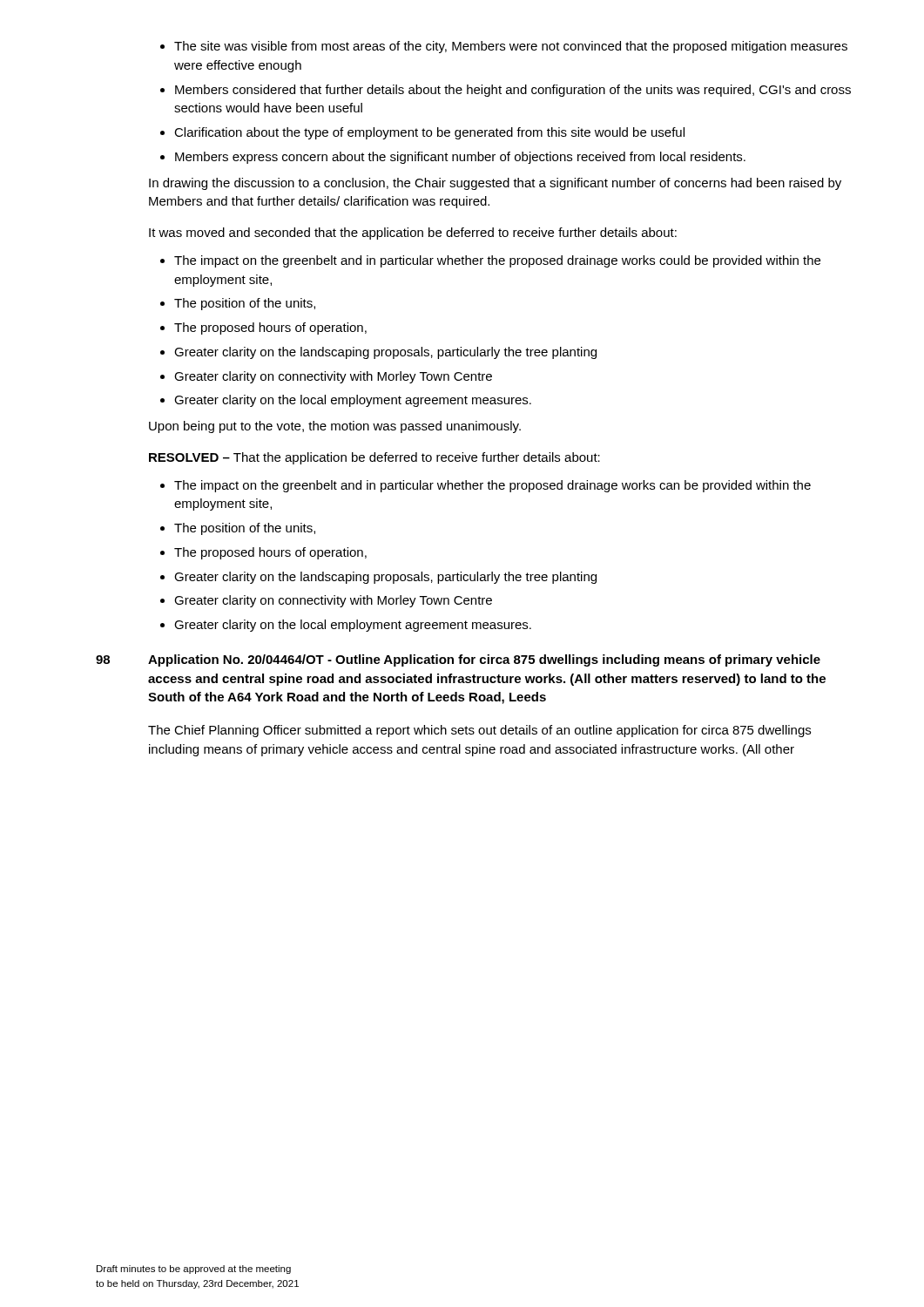Click on the text block that says "Upon being put to the vote,"
Screen dimensions: 1307x924
[335, 426]
